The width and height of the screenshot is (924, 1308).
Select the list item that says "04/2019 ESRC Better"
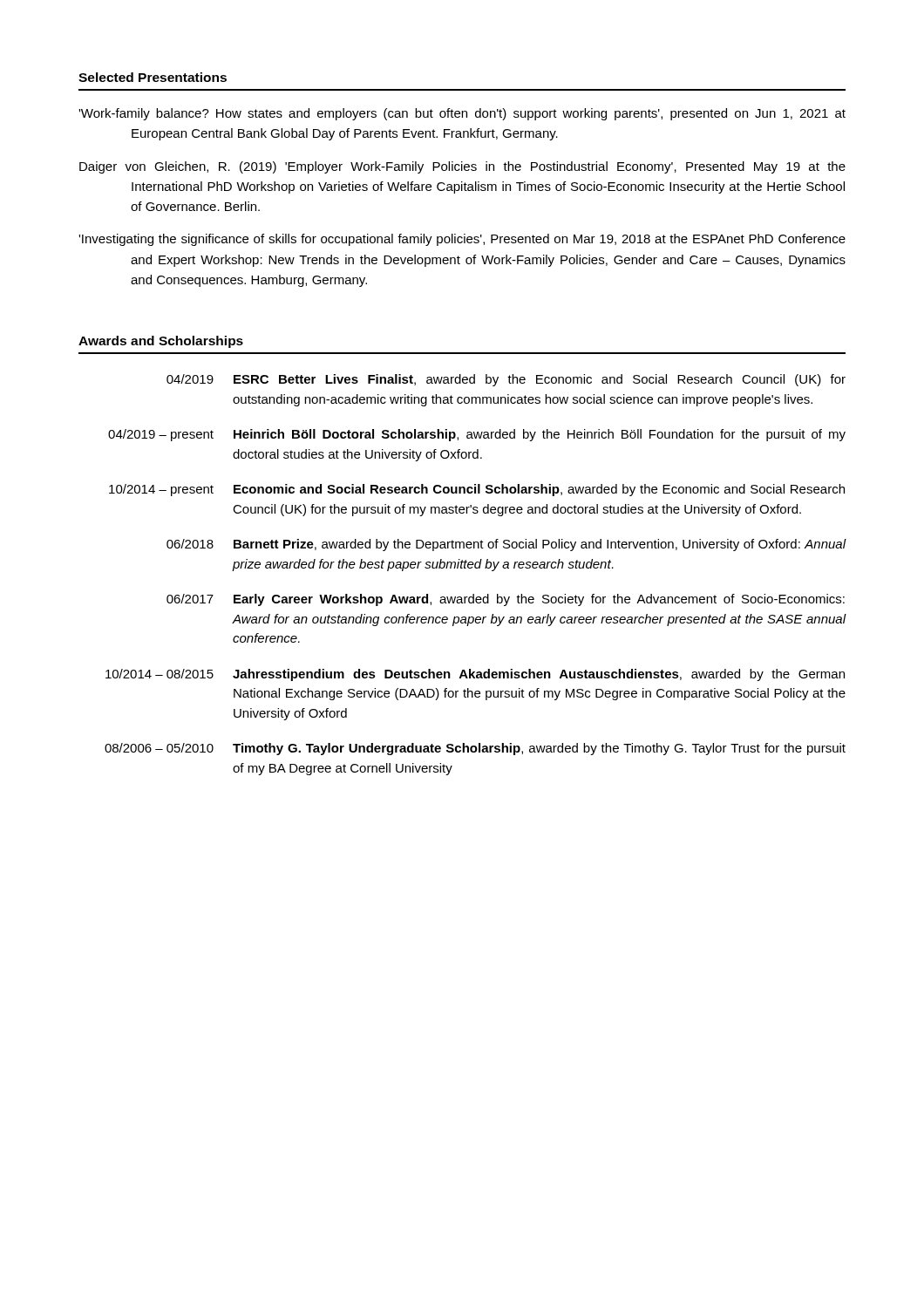click(x=462, y=389)
